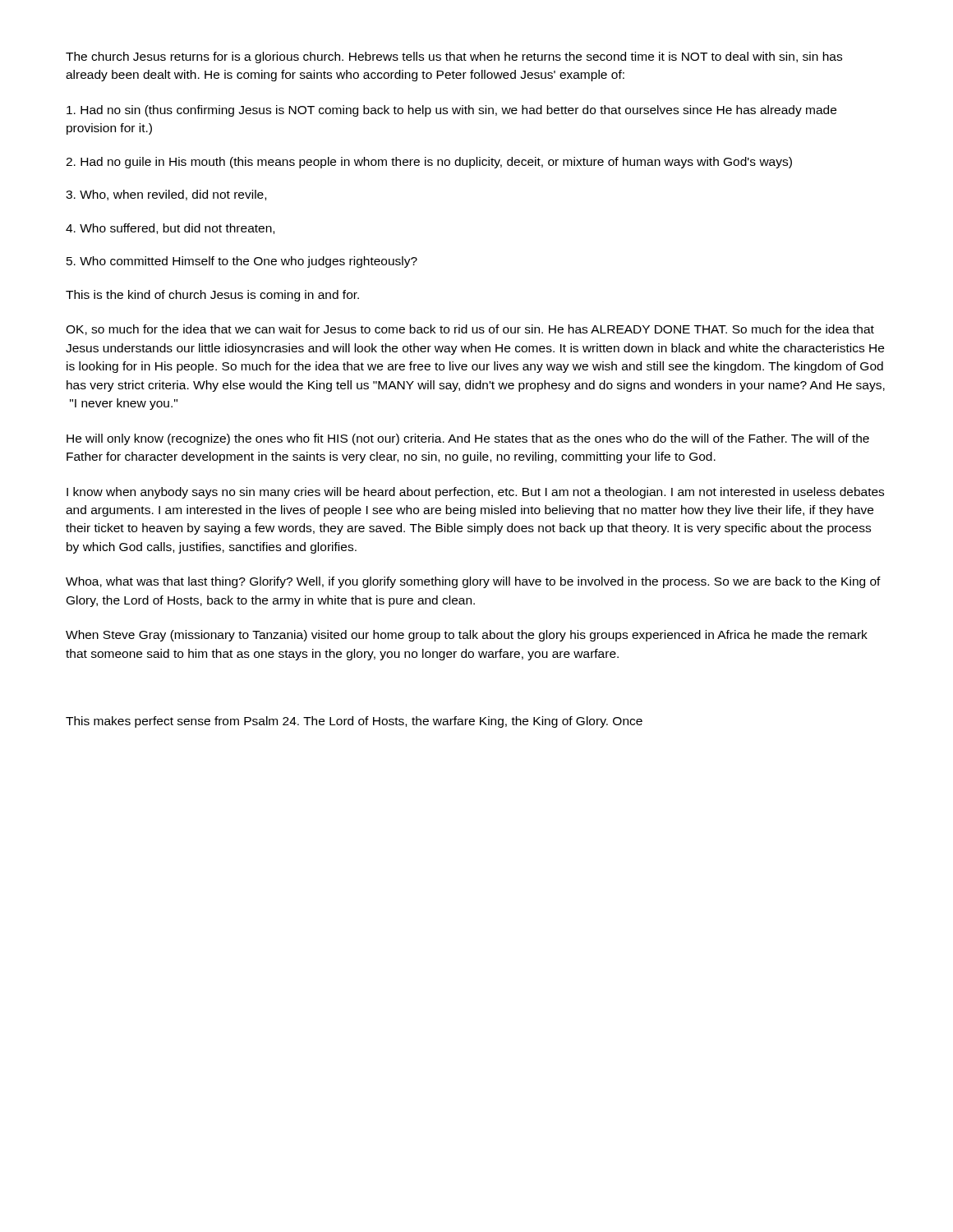The image size is (953, 1232).
Task: Locate the list item containing "3. Who, when reviled, did"
Action: (167, 195)
